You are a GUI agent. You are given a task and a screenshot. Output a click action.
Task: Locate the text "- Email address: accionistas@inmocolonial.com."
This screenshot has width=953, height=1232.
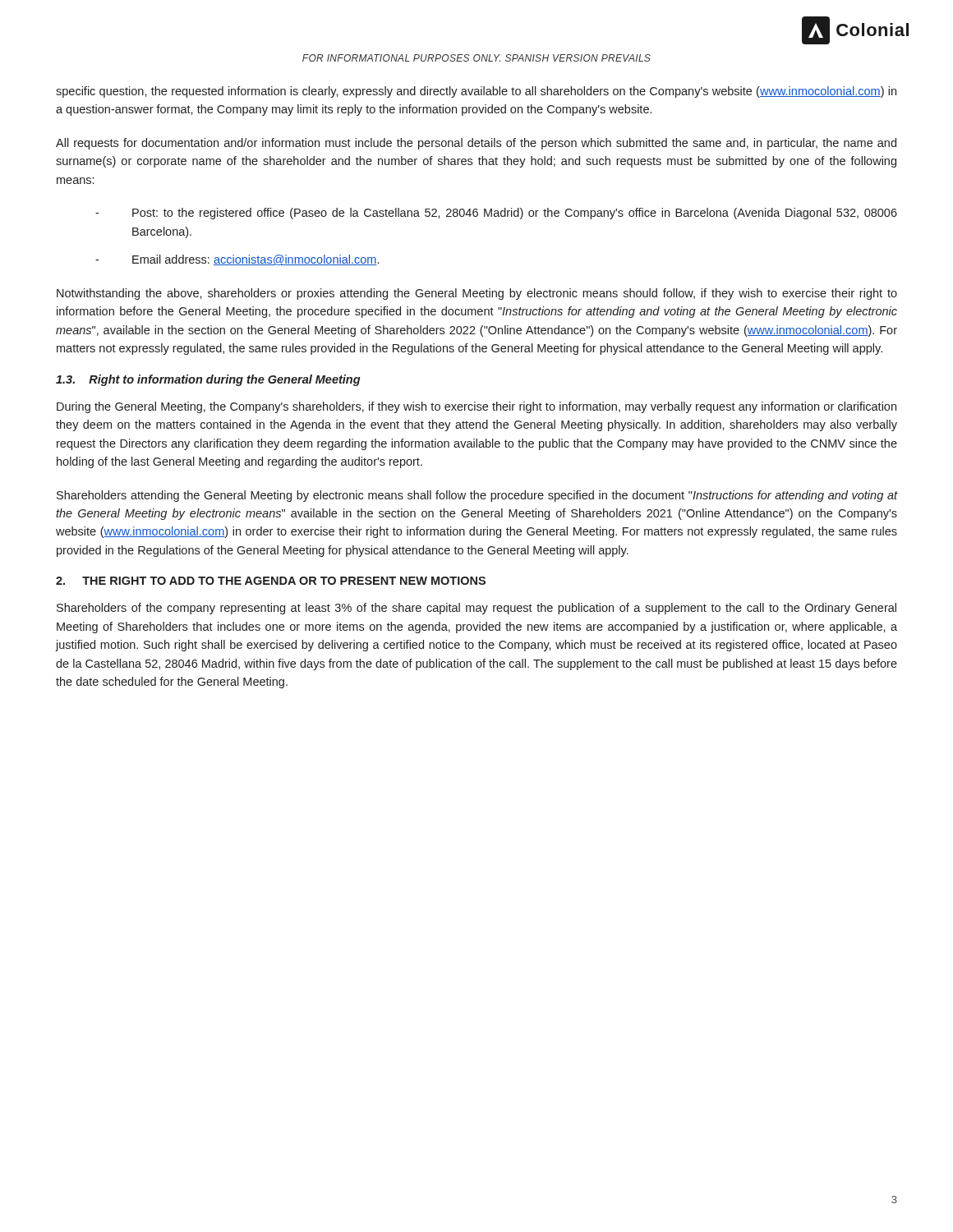(x=237, y=260)
